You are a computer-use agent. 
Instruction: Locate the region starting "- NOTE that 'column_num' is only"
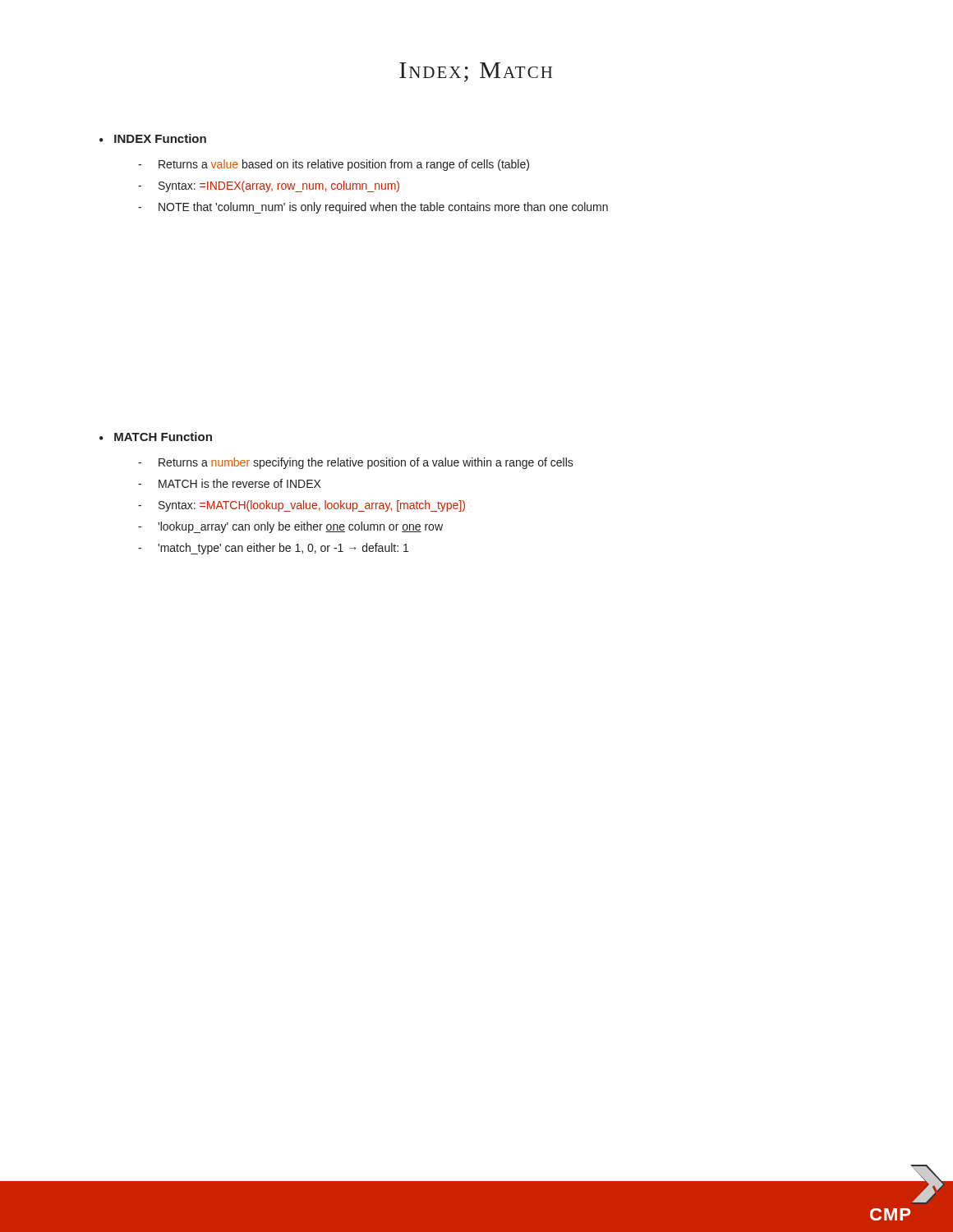click(504, 207)
